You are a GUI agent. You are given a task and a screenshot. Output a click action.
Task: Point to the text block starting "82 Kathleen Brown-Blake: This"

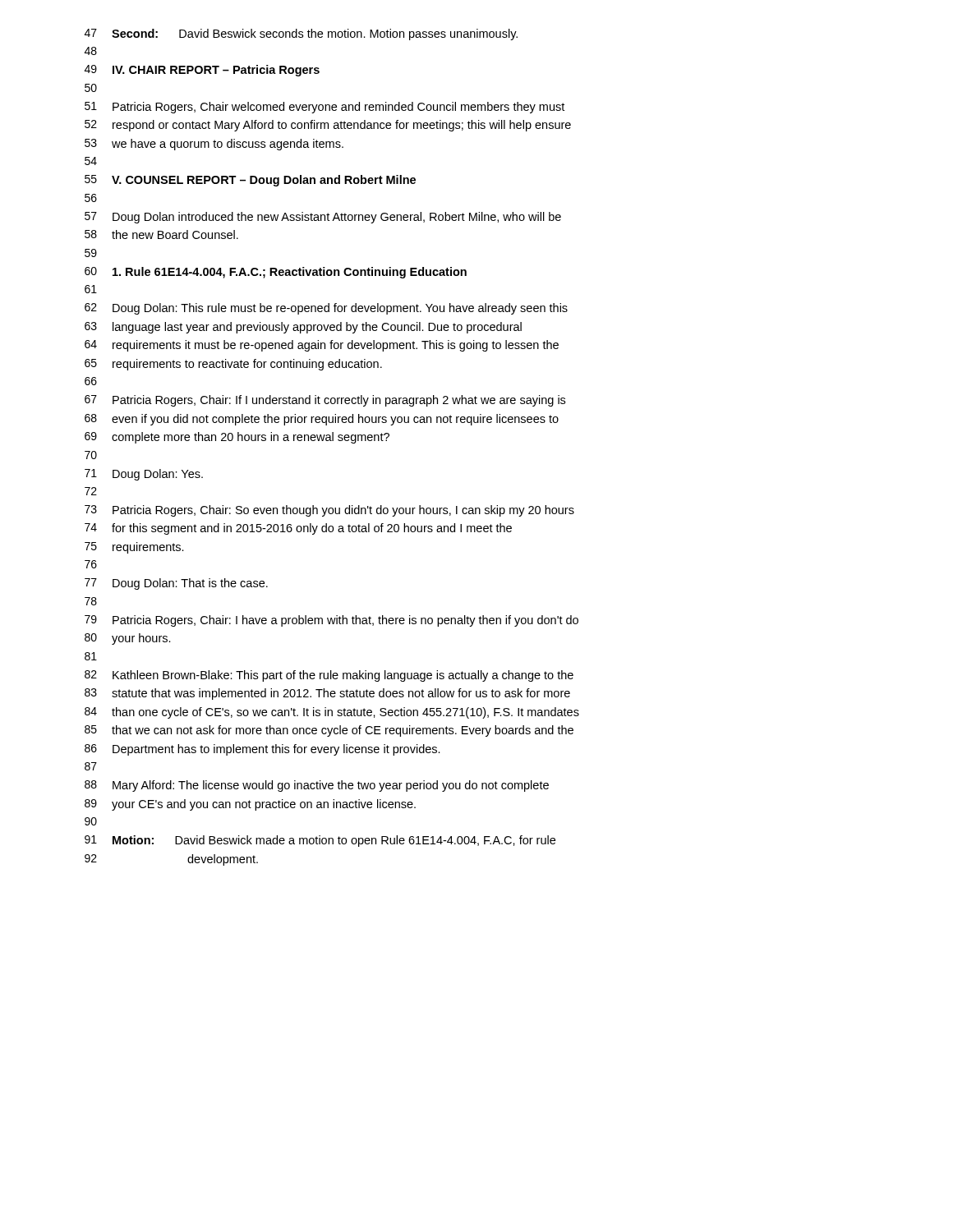coord(476,712)
